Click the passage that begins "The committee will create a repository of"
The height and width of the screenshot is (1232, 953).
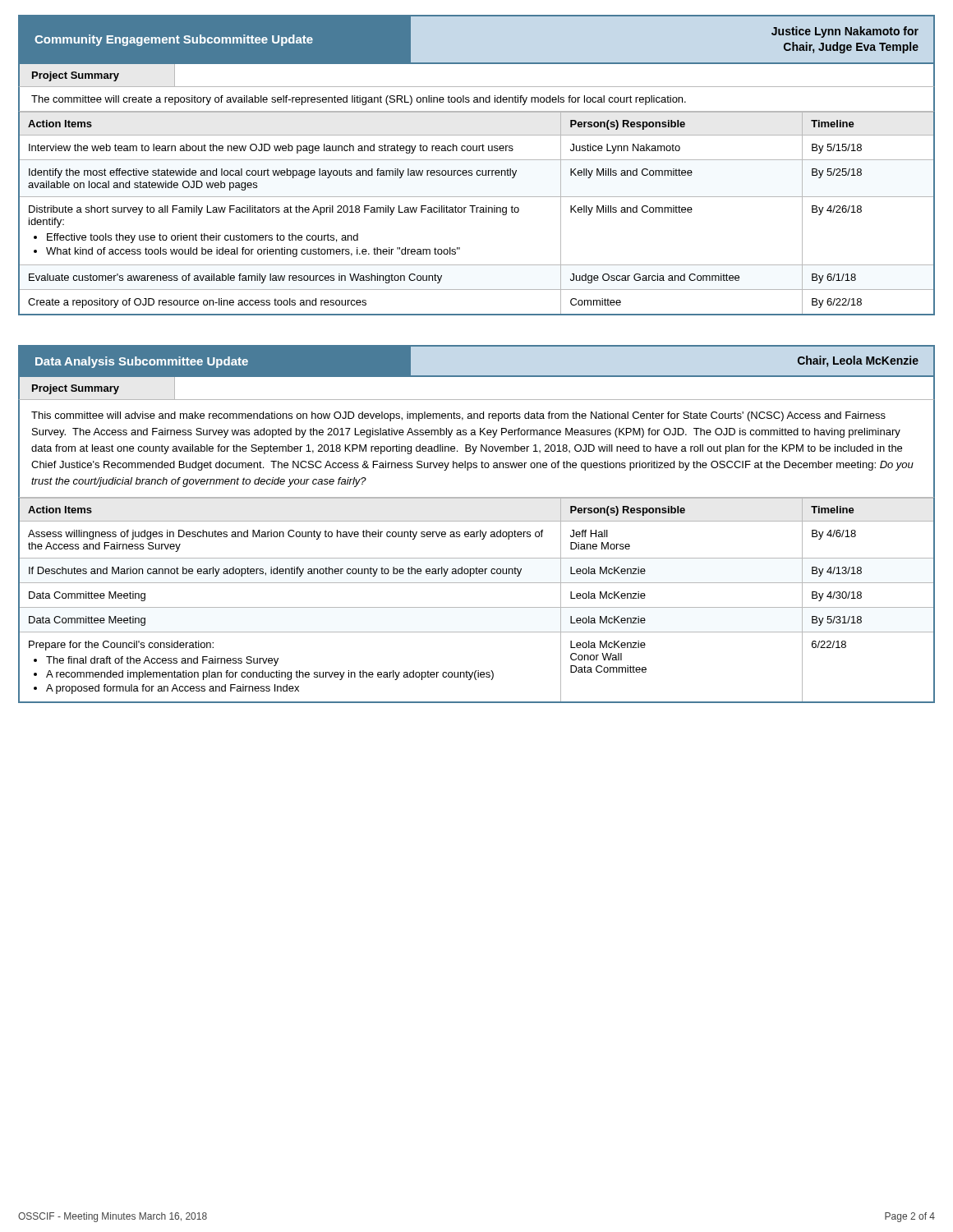coord(476,99)
